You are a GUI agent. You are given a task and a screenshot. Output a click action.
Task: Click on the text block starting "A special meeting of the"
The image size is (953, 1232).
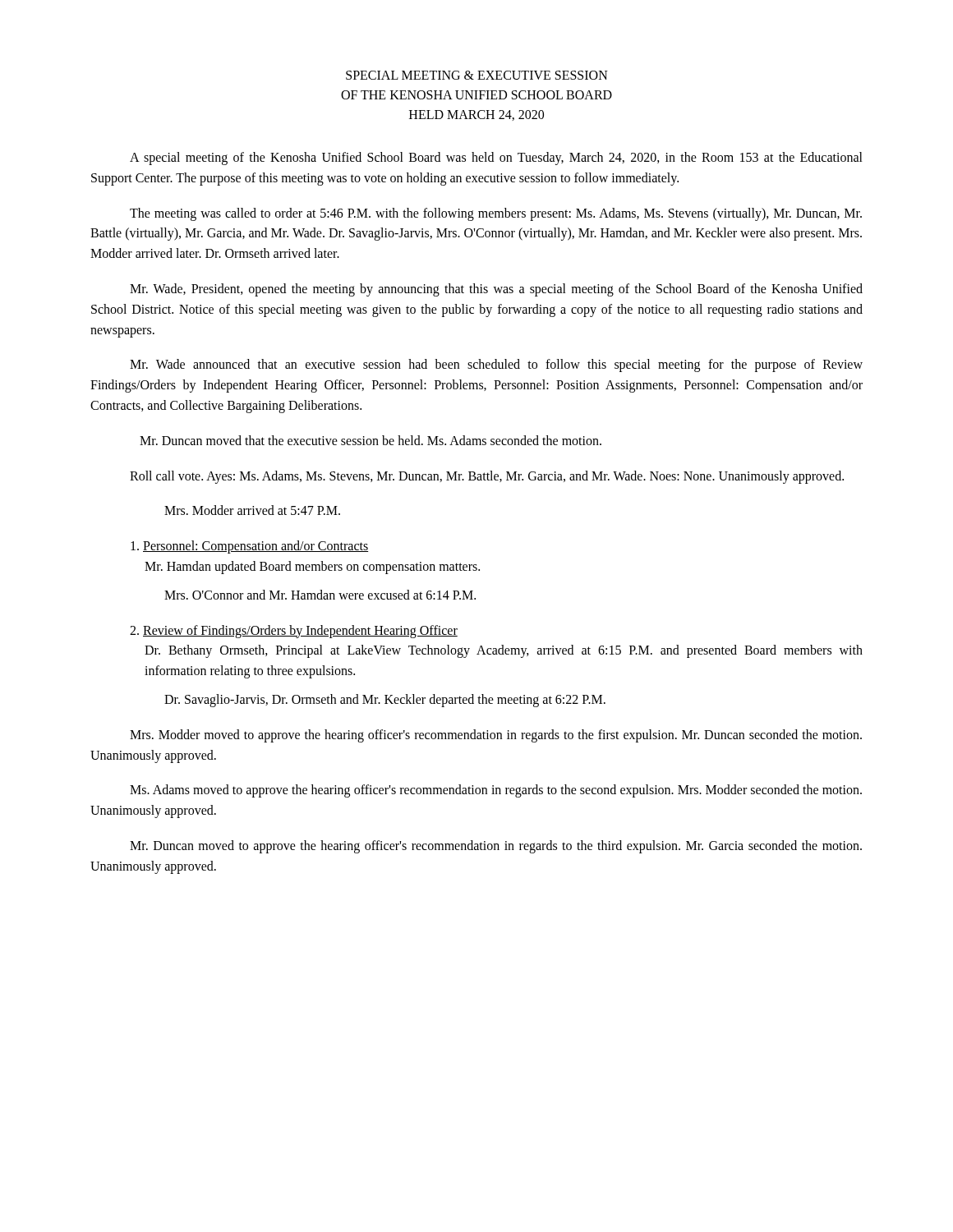[476, 167]
